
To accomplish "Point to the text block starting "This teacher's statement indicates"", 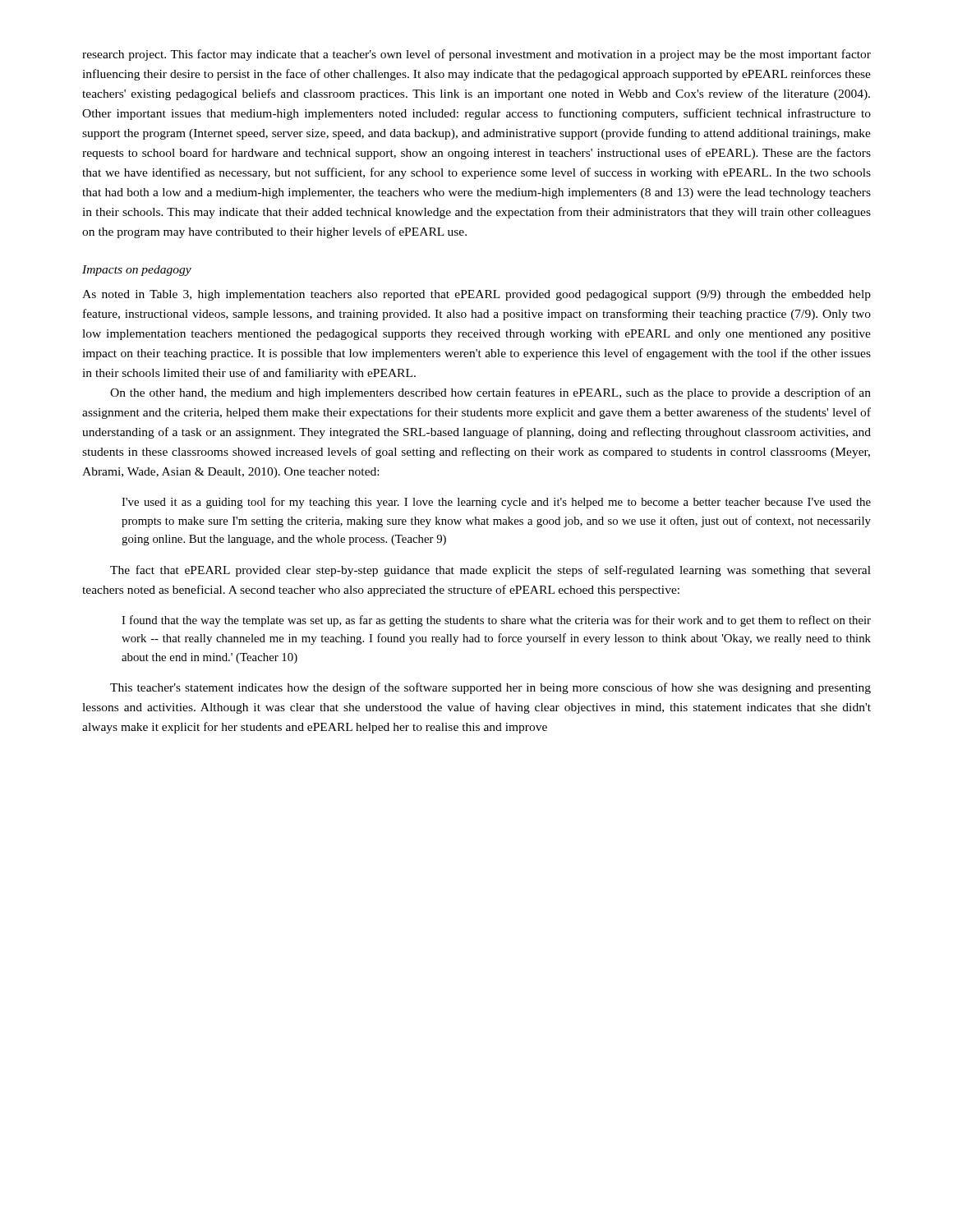I will pos(476,707).
